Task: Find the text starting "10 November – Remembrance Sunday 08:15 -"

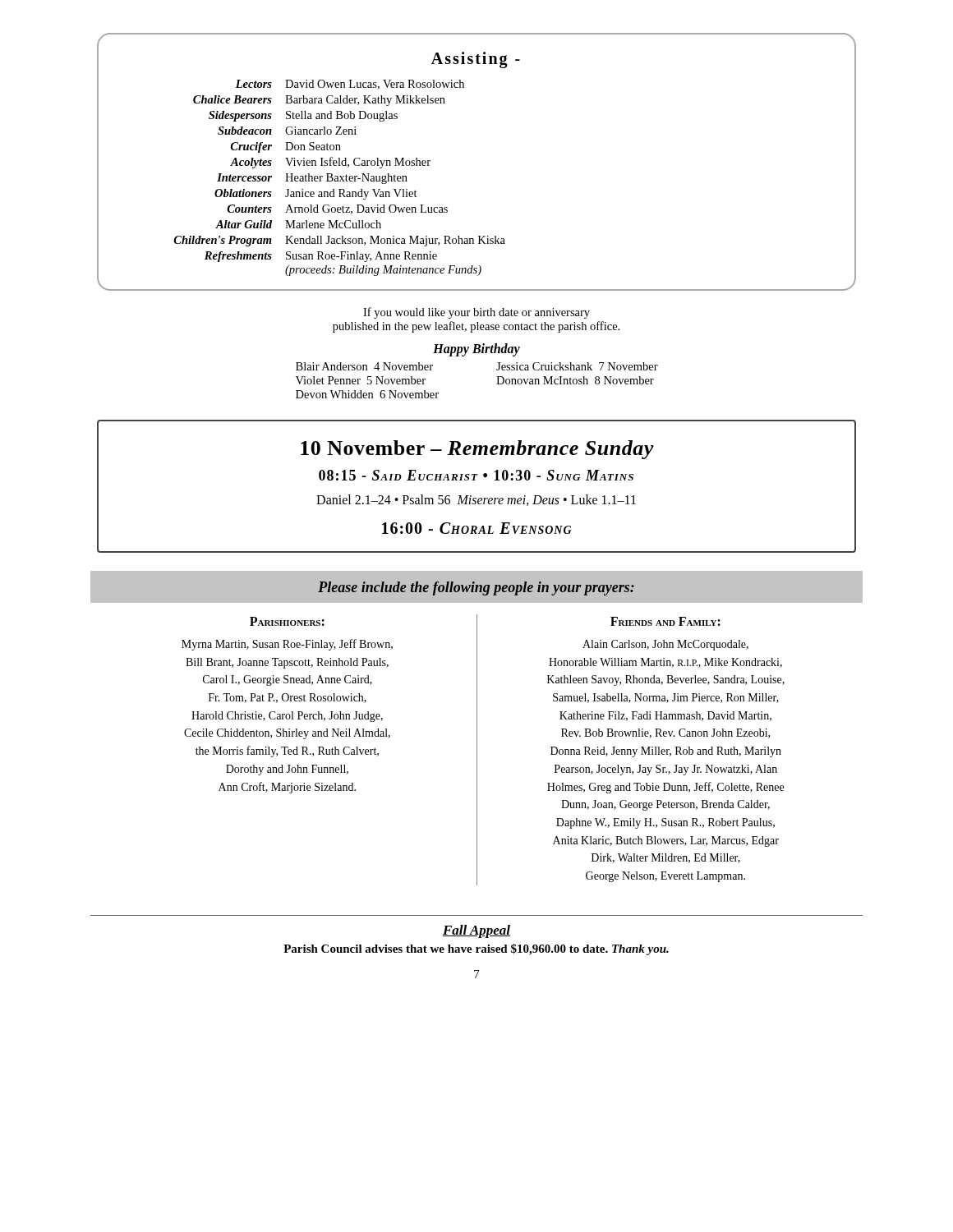Action: point(476,487)
